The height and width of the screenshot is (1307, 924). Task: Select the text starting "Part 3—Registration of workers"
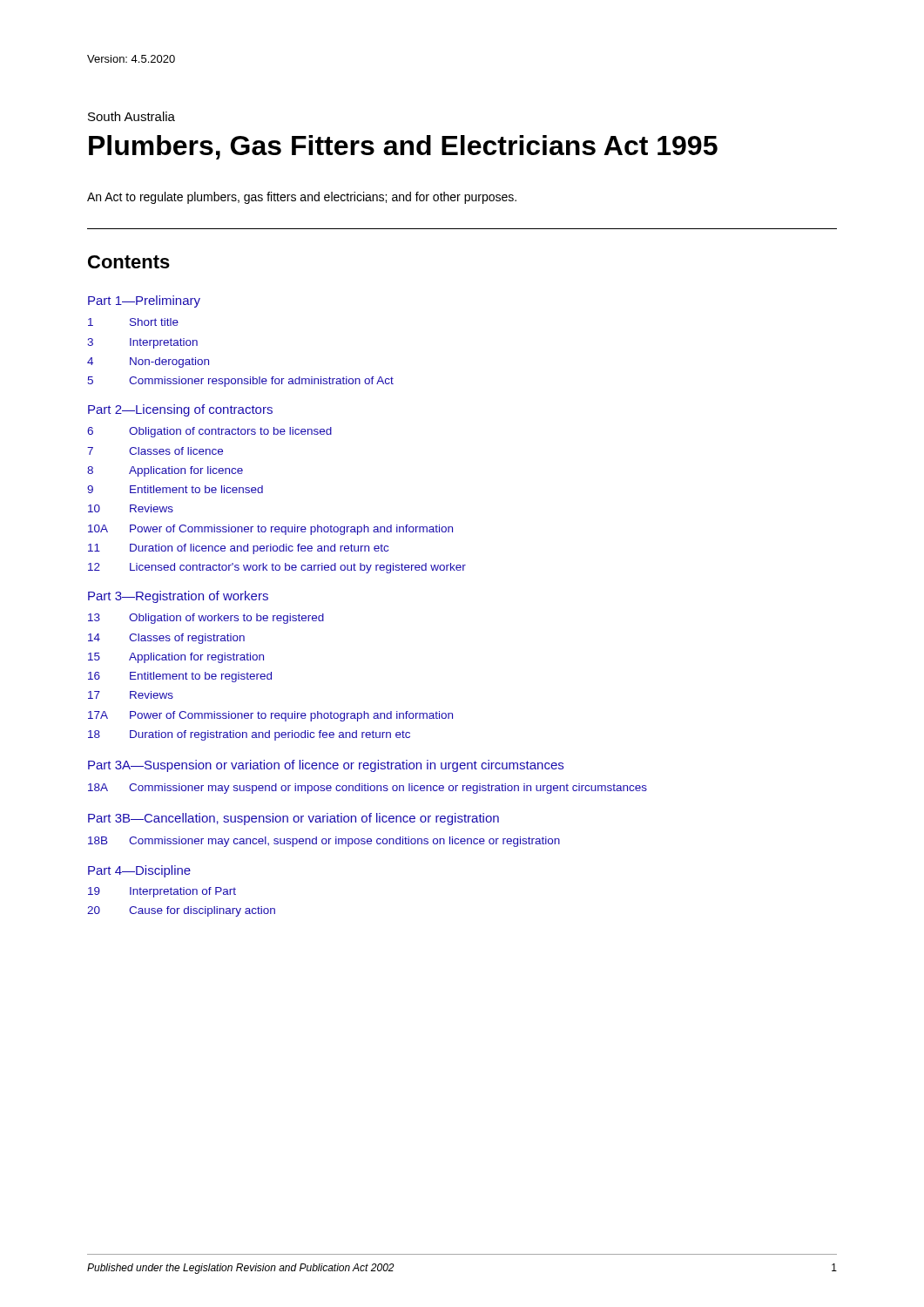(178, 596)
